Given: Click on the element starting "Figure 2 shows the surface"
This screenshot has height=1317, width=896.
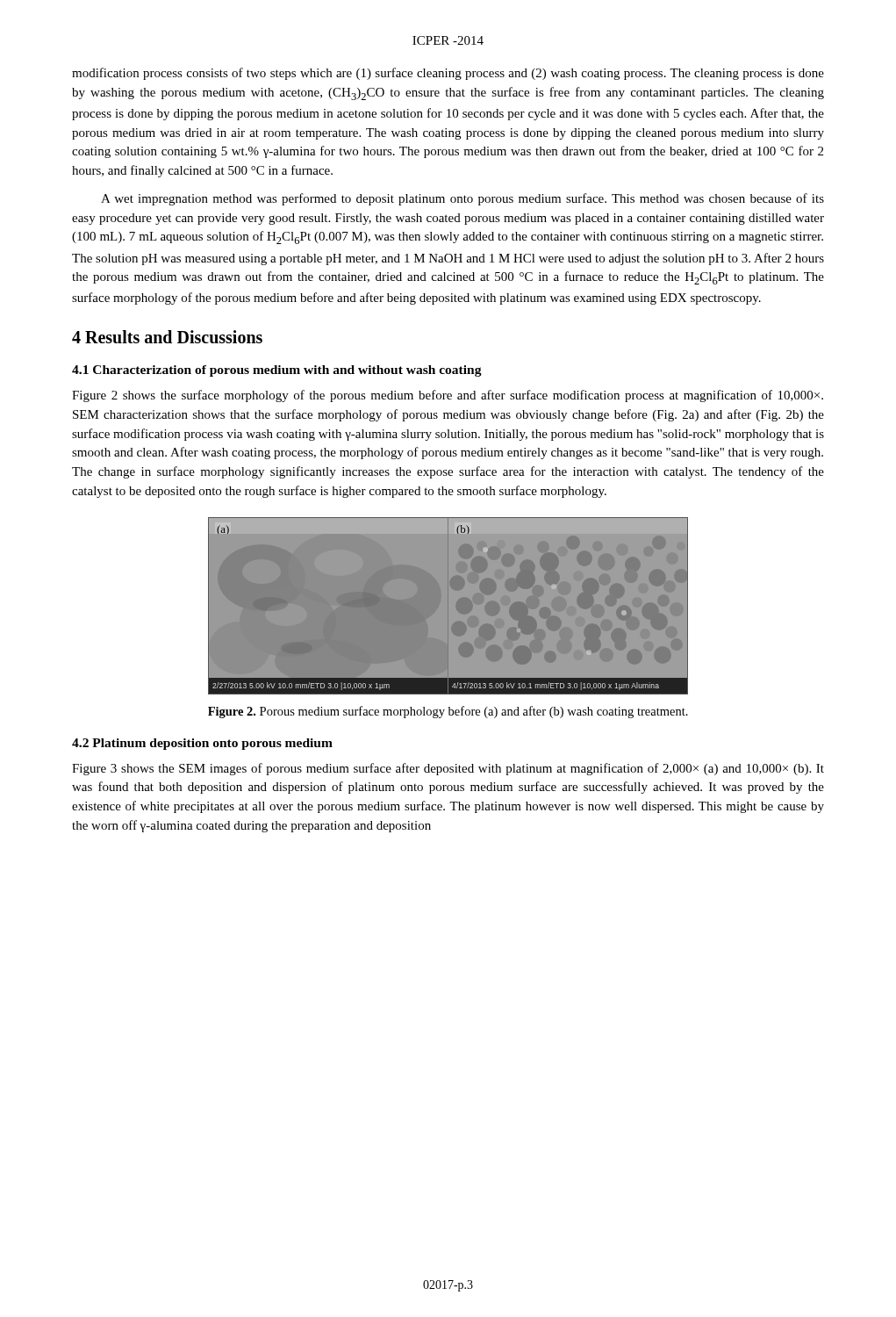Looking at the screenshot, I should coord(448,443).
